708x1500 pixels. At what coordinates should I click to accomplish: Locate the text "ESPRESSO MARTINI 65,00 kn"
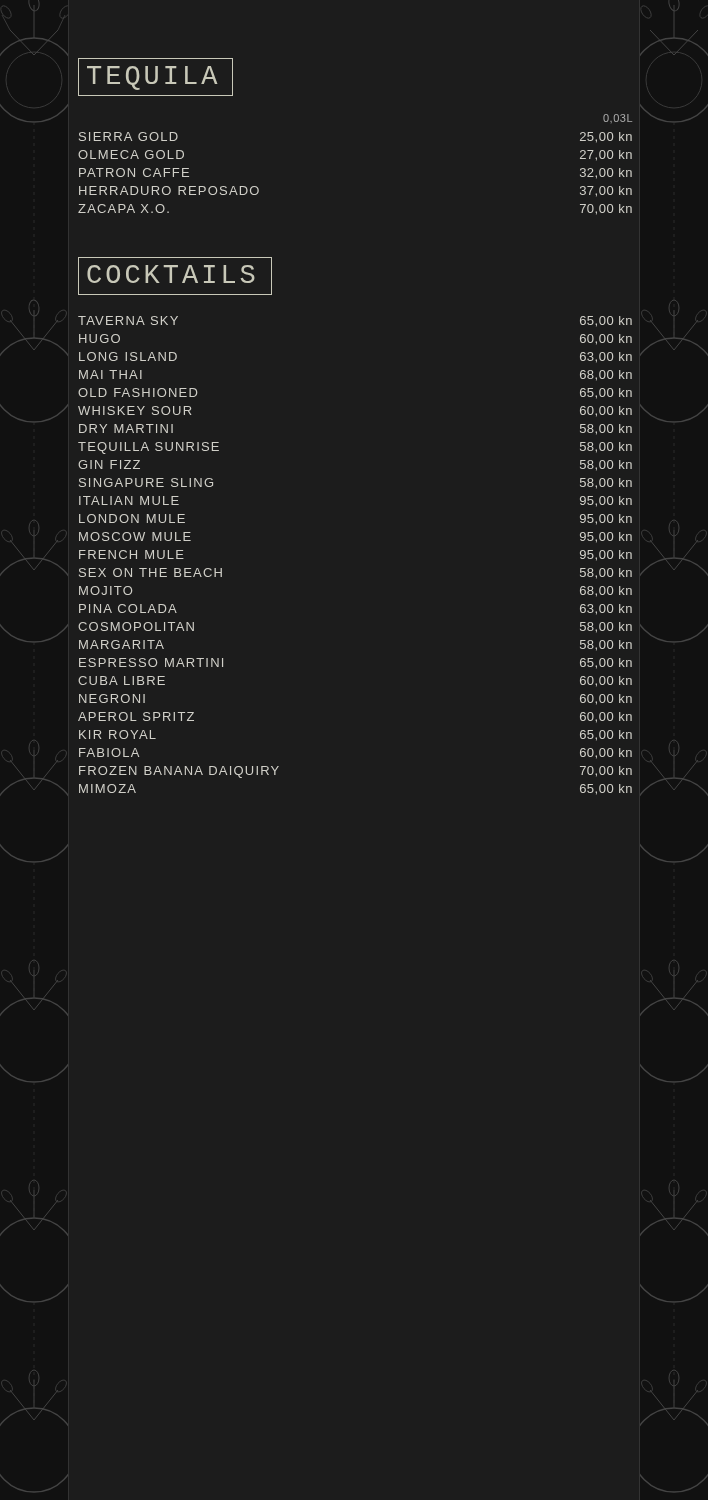pos(150,666)
